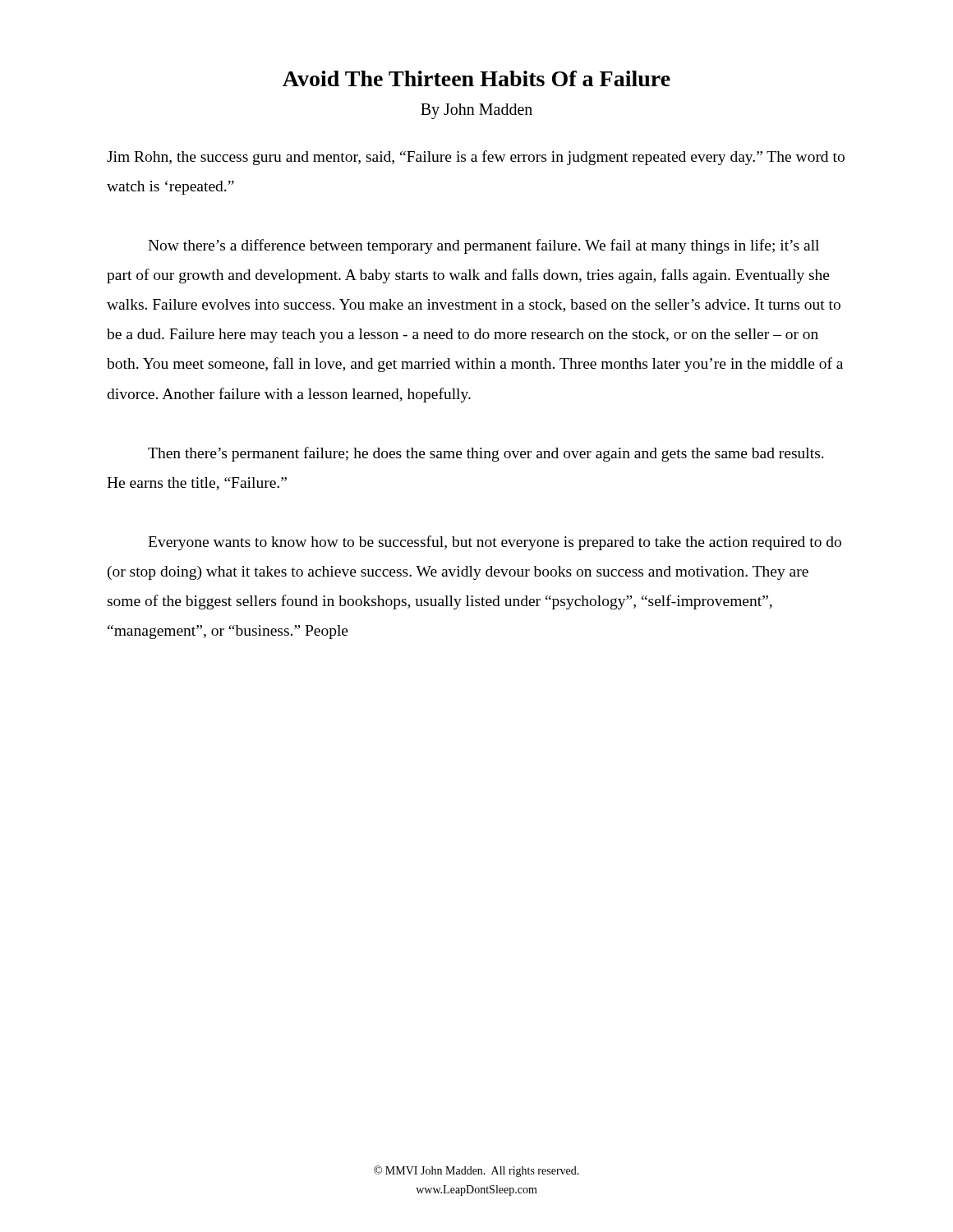
Task: Find the block on this page that starts "Jim Rohn, the success guru and"
Action: 476,171
